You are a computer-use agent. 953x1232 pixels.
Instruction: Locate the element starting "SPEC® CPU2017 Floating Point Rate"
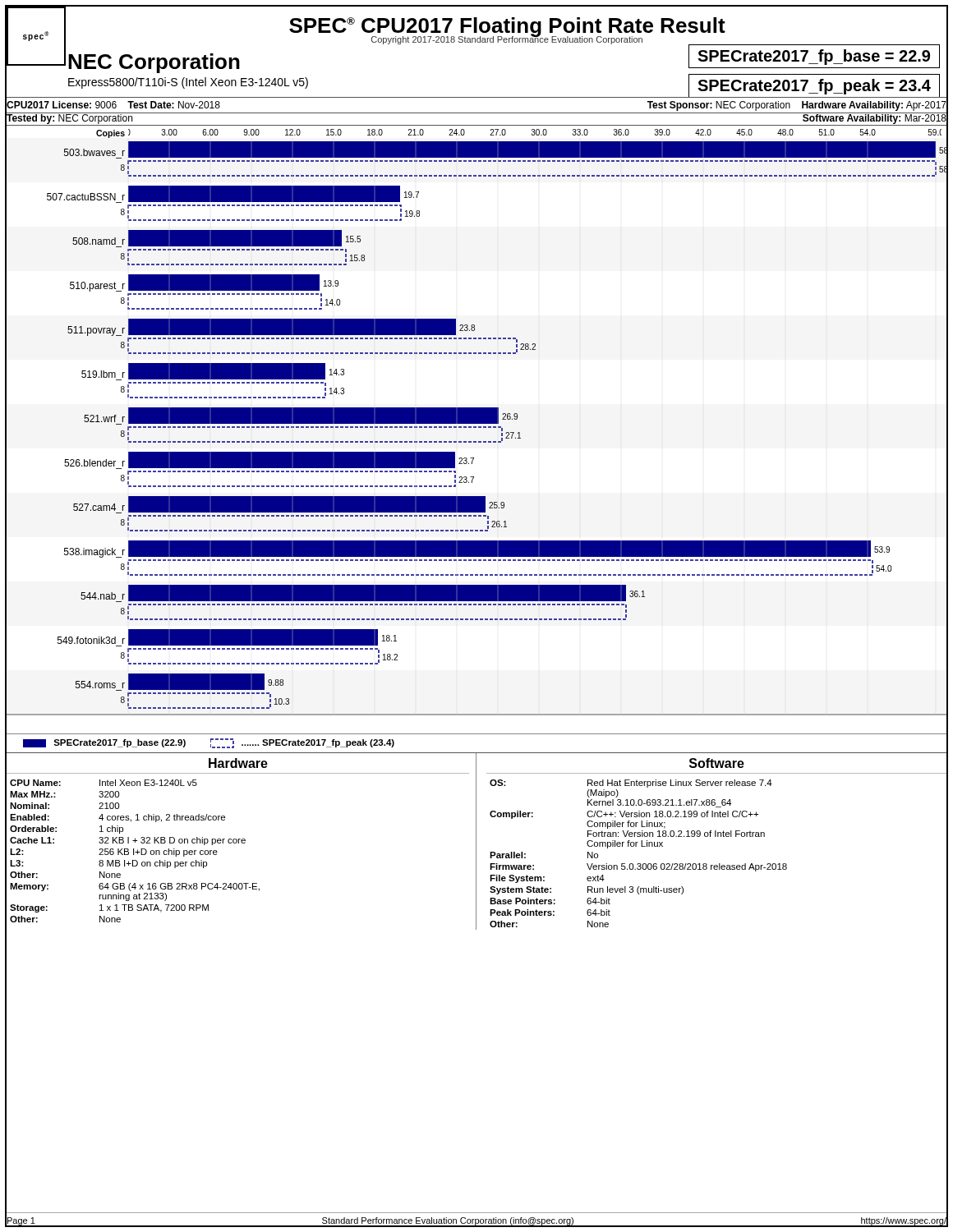(x=507, y=26)
